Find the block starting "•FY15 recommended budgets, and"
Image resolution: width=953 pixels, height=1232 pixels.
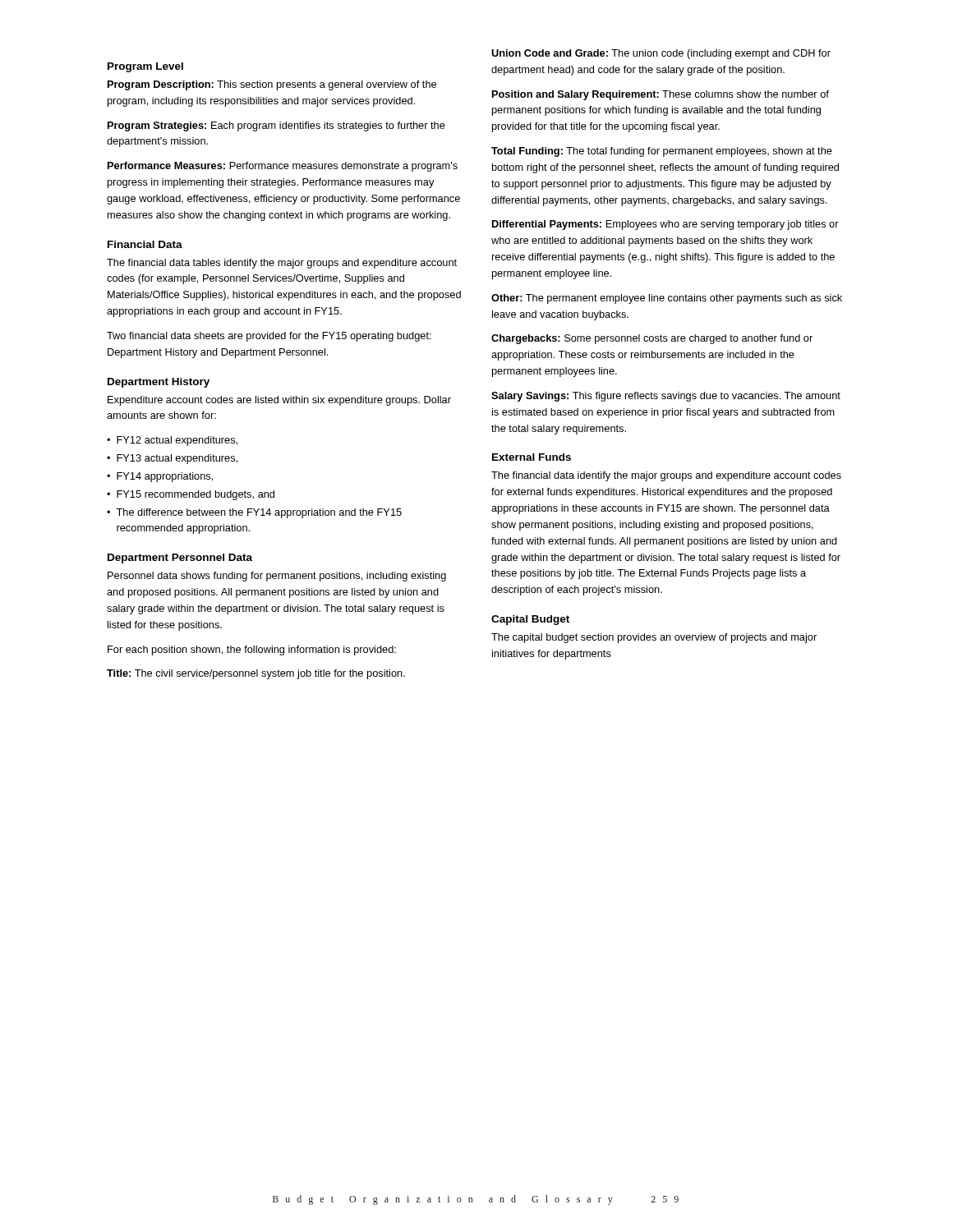191,494
